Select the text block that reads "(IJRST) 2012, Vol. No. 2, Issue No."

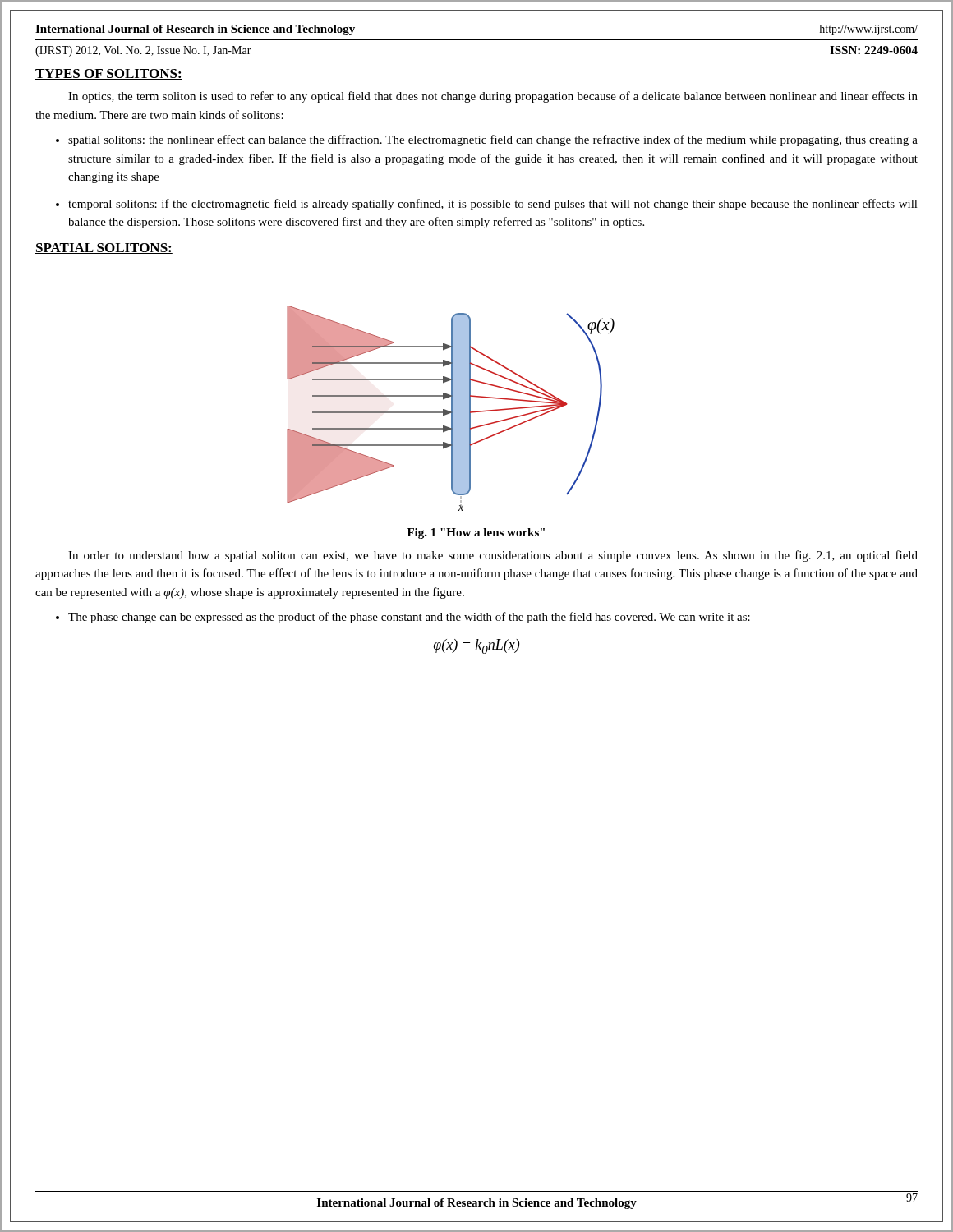click(x=476, y=51)
